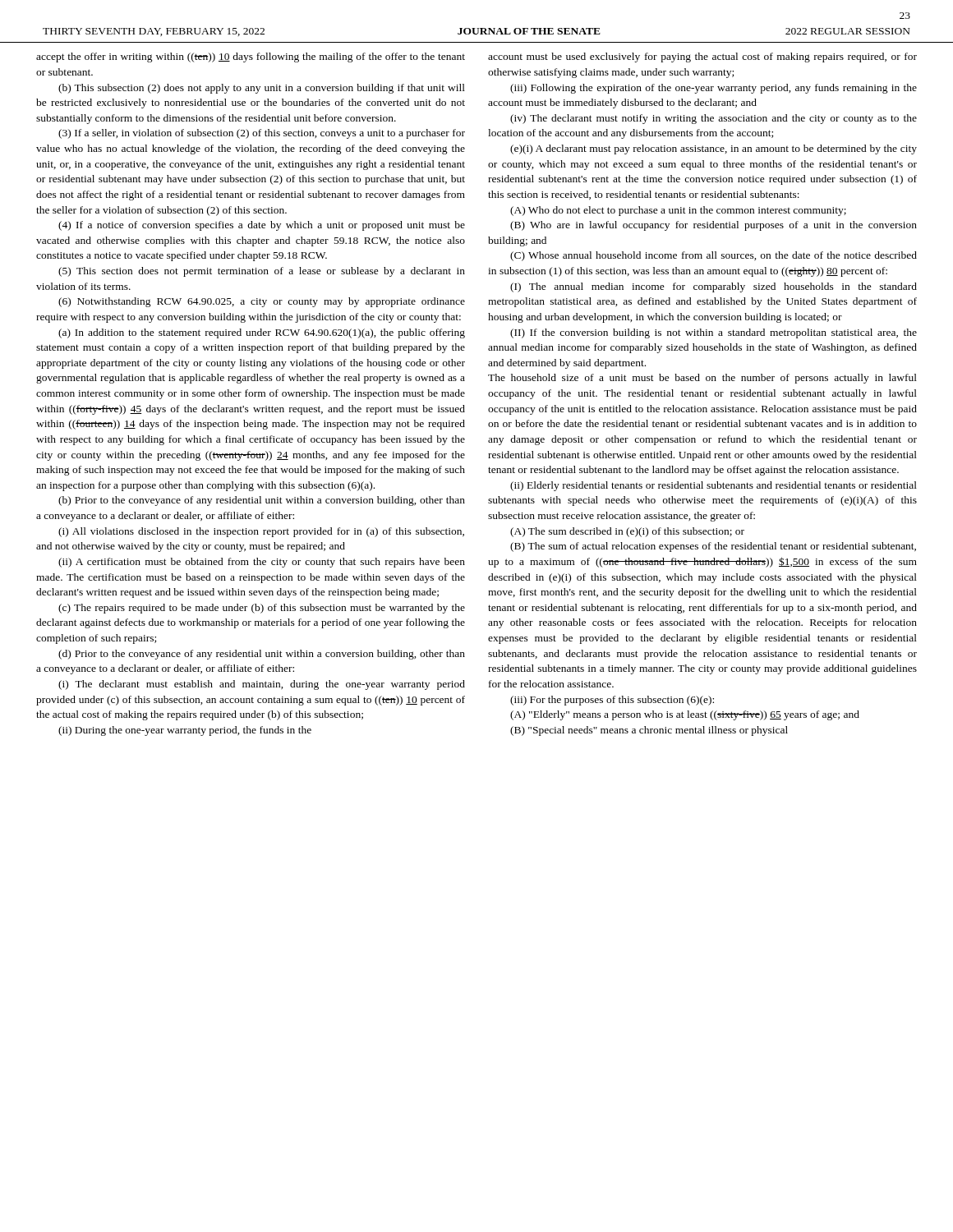The width and height of the screenshot is (953, 1232).
Task: Where is the passage that starts "account must be used exclusively for"?
Action: (702, 394)
